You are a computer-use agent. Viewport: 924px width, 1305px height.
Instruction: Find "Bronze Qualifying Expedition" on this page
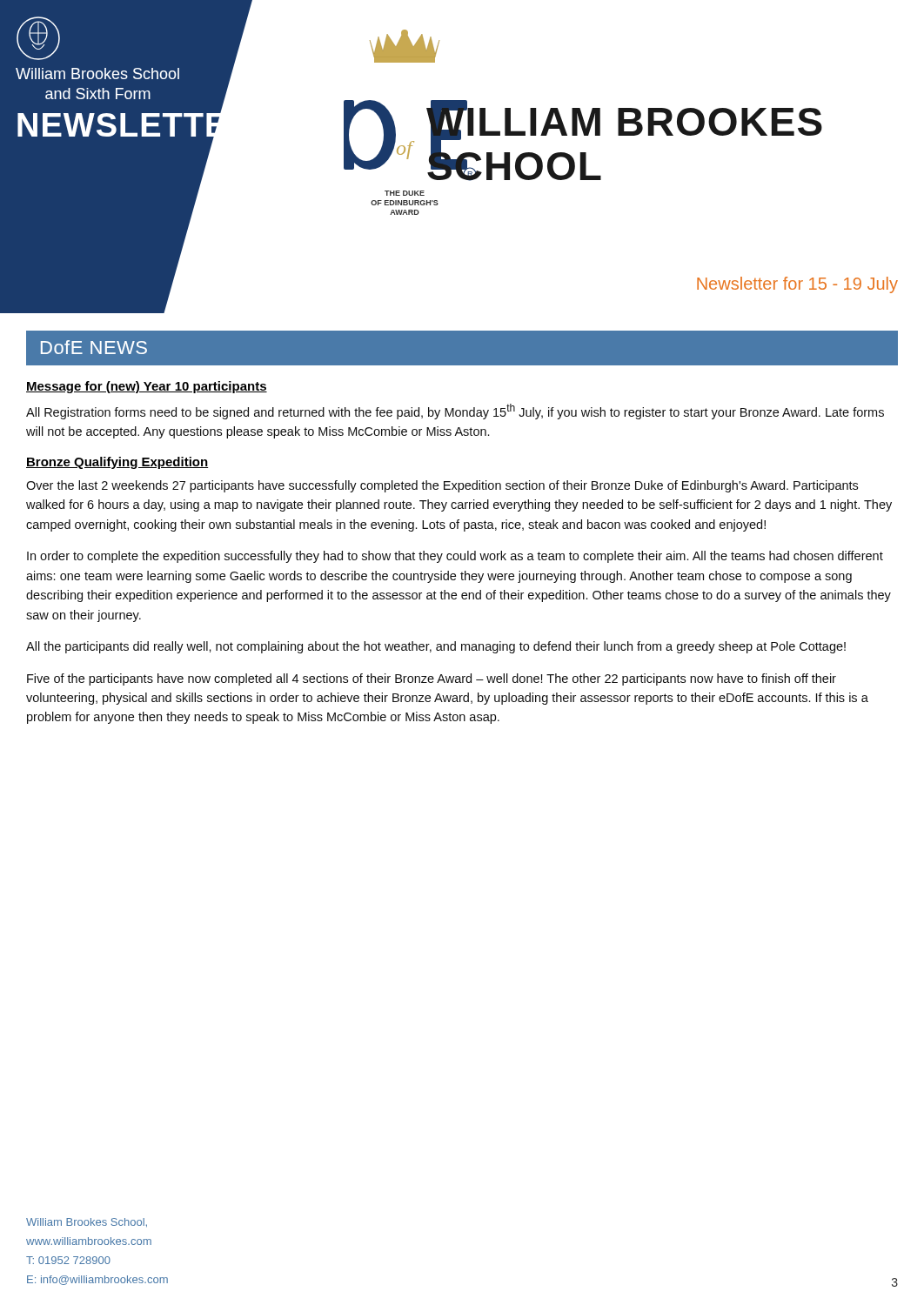click(117, 461)
